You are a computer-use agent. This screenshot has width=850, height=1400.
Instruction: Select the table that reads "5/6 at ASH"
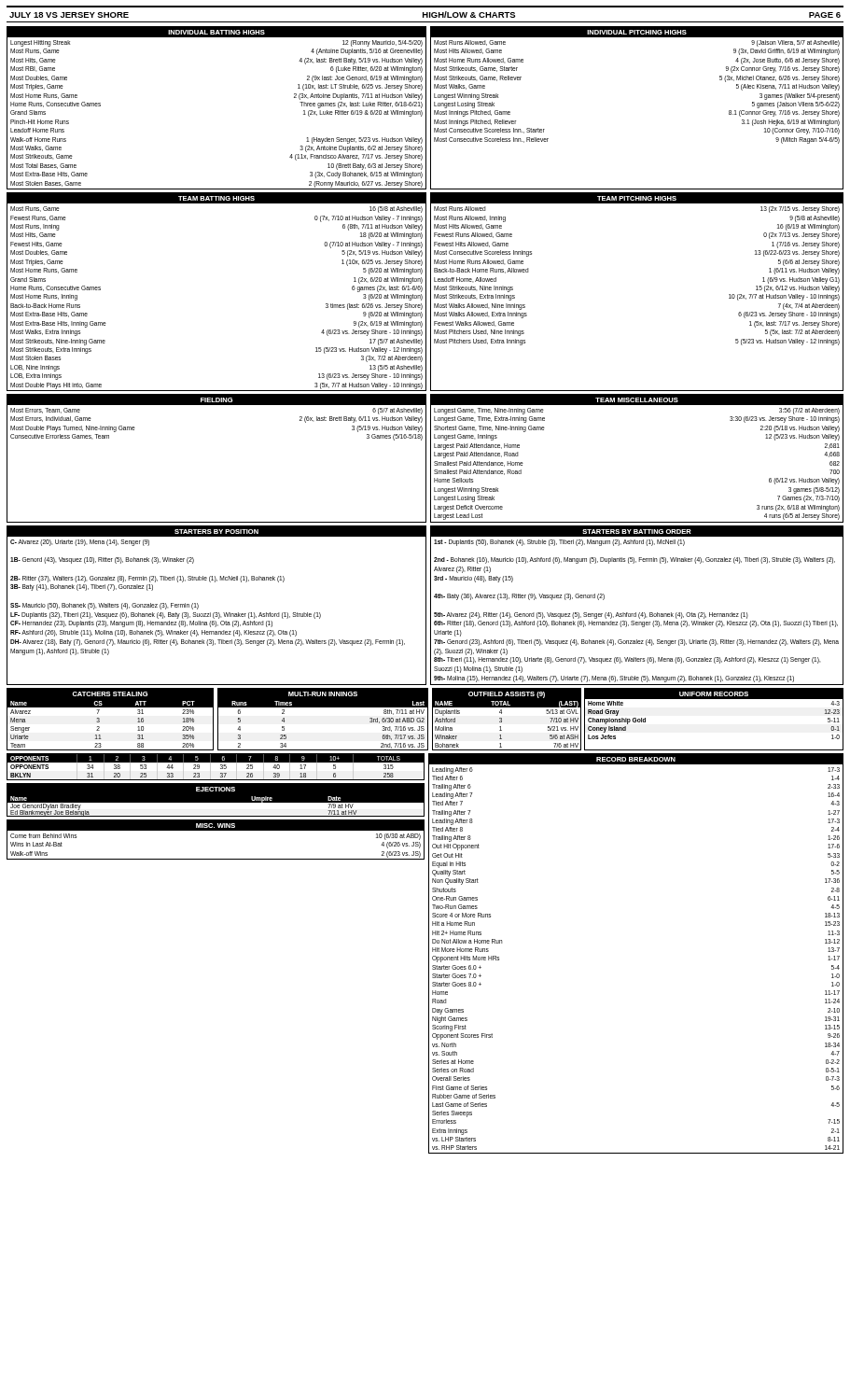point(507,719)
